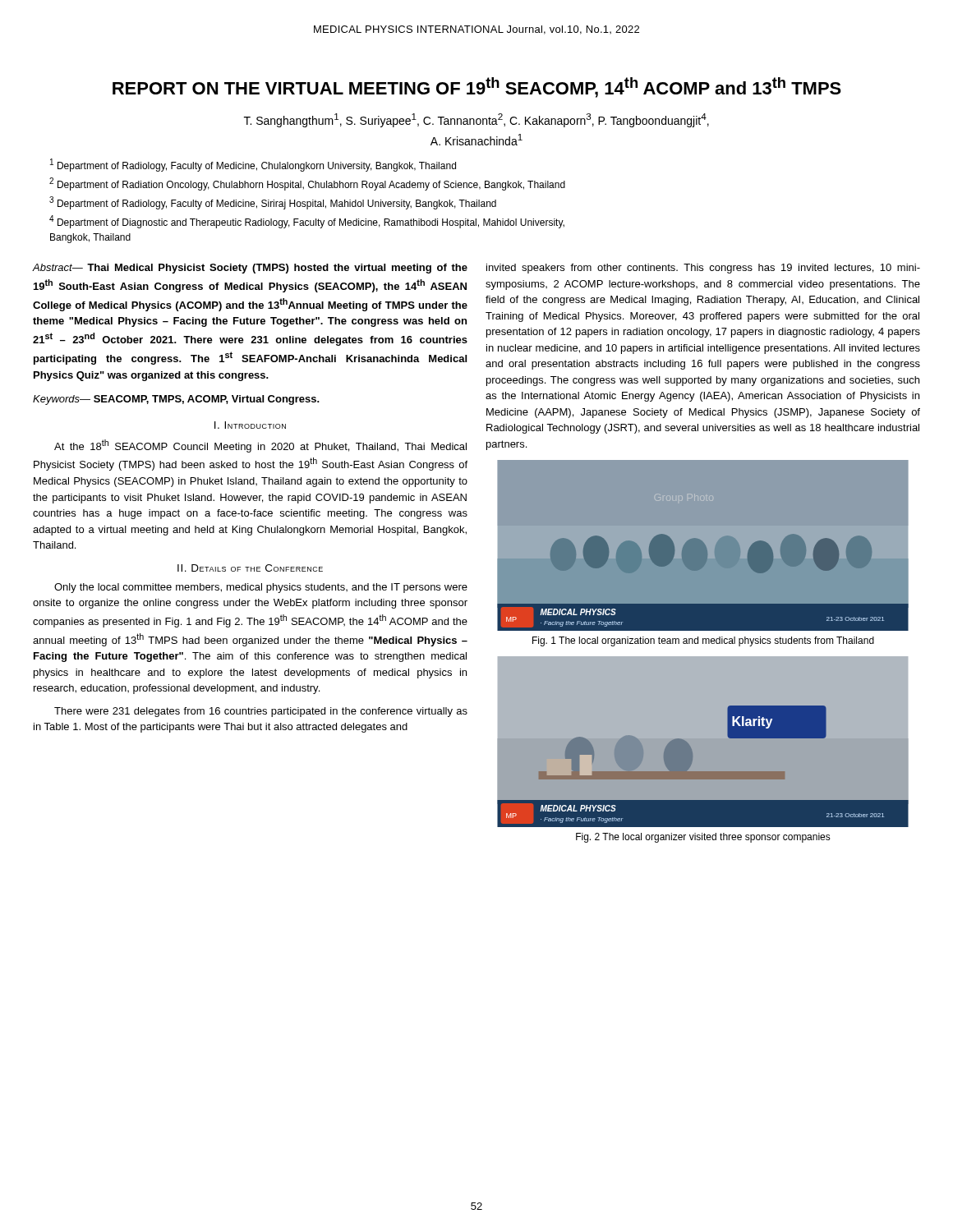Select the text block starting "Fig. 2 The local organizer visited three sponsor"
953x1232 pixels.
click(x=703, y=837)
